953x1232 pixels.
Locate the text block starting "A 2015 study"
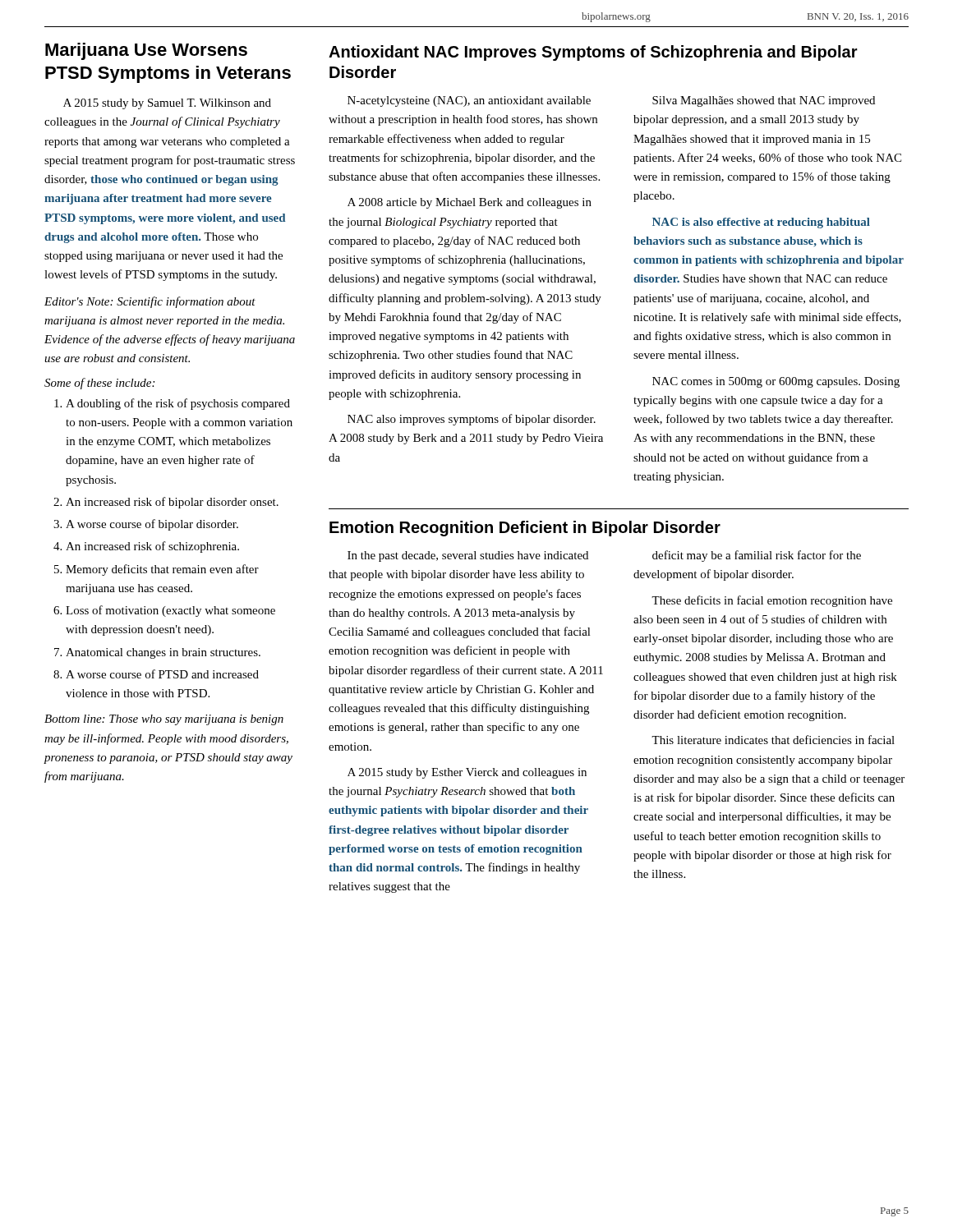click(x=172, y=189)
